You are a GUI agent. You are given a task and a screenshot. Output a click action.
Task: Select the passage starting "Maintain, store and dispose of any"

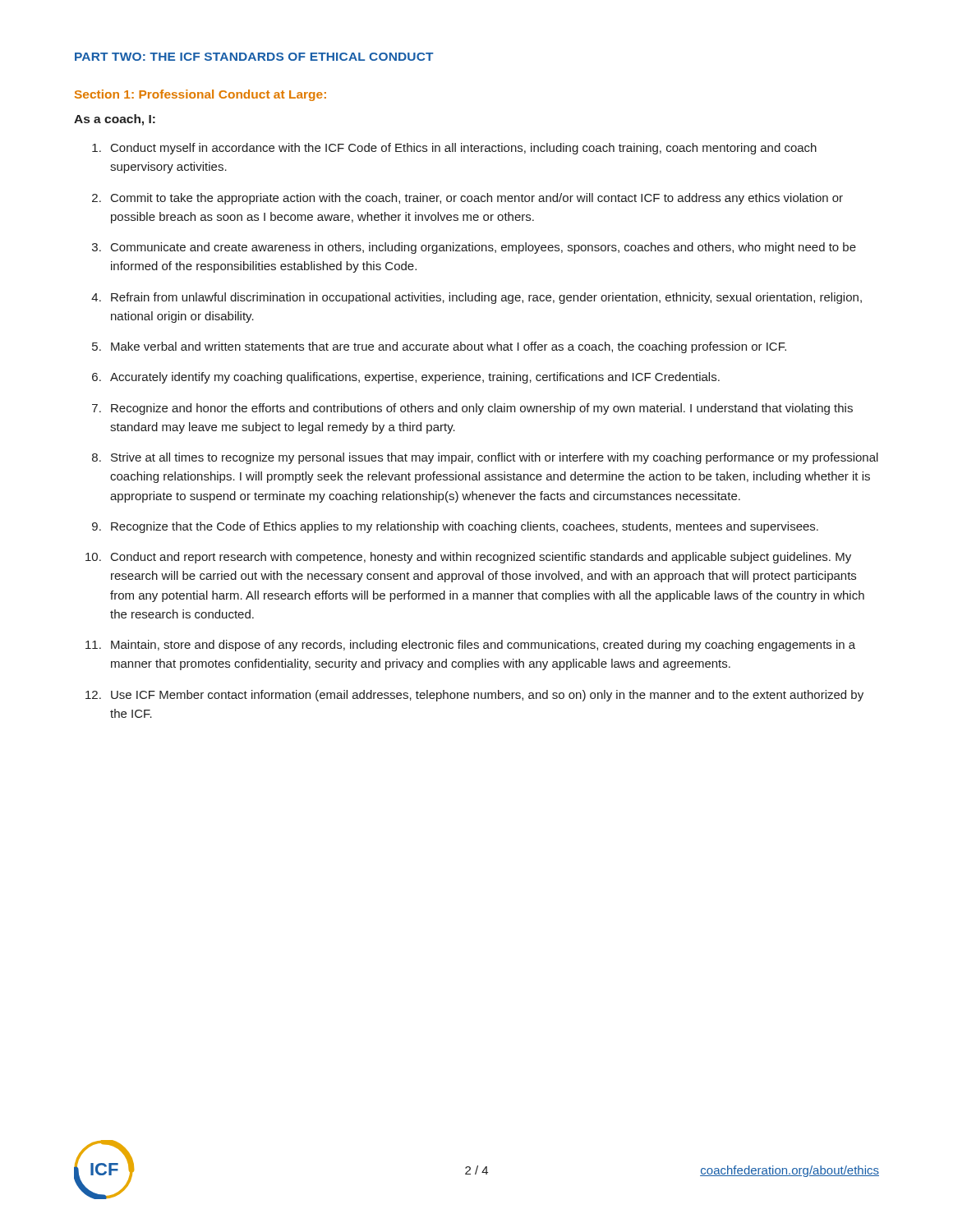pos(492,654)
